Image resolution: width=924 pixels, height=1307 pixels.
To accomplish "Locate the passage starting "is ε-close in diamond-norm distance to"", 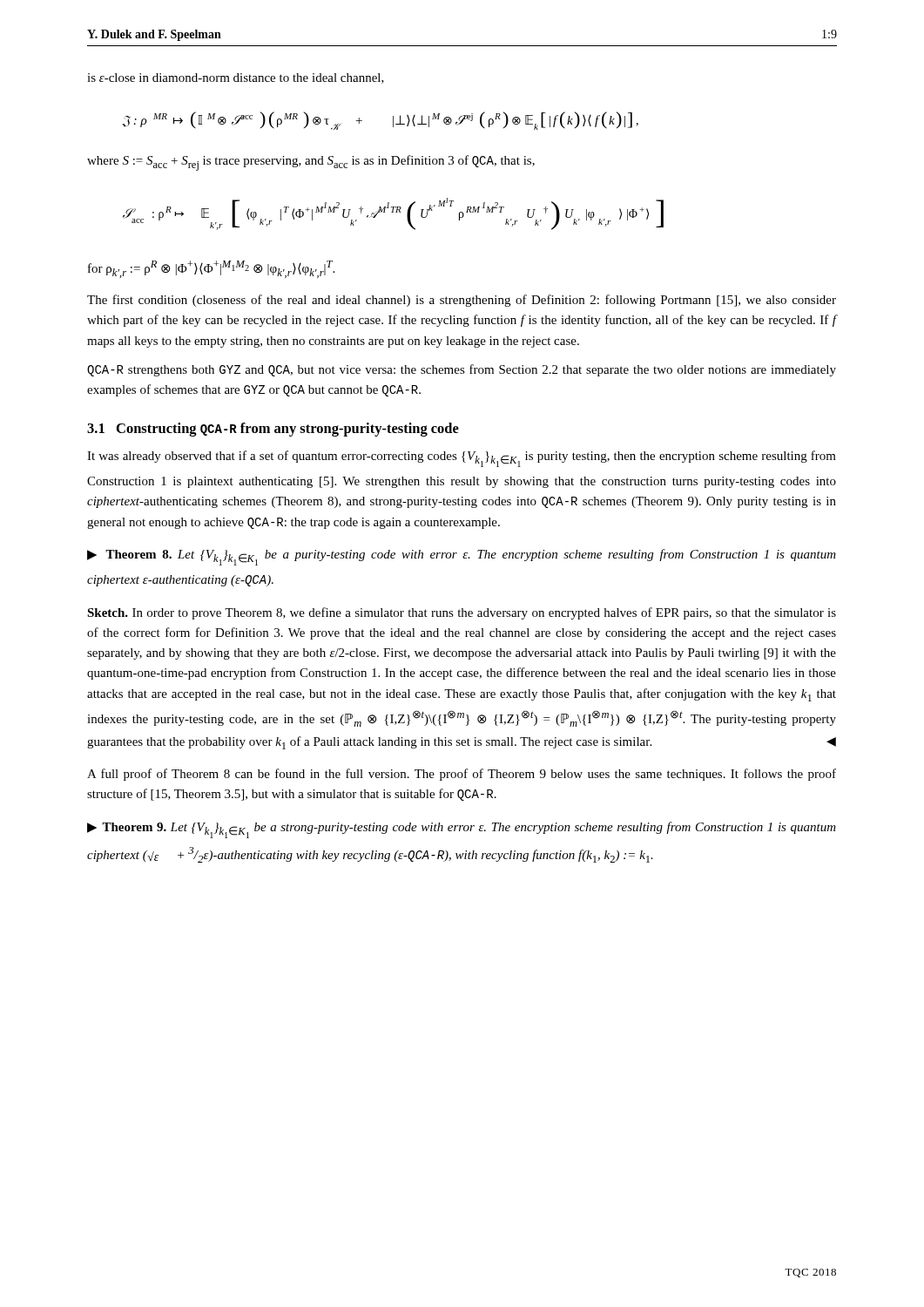I will (236, 78).
